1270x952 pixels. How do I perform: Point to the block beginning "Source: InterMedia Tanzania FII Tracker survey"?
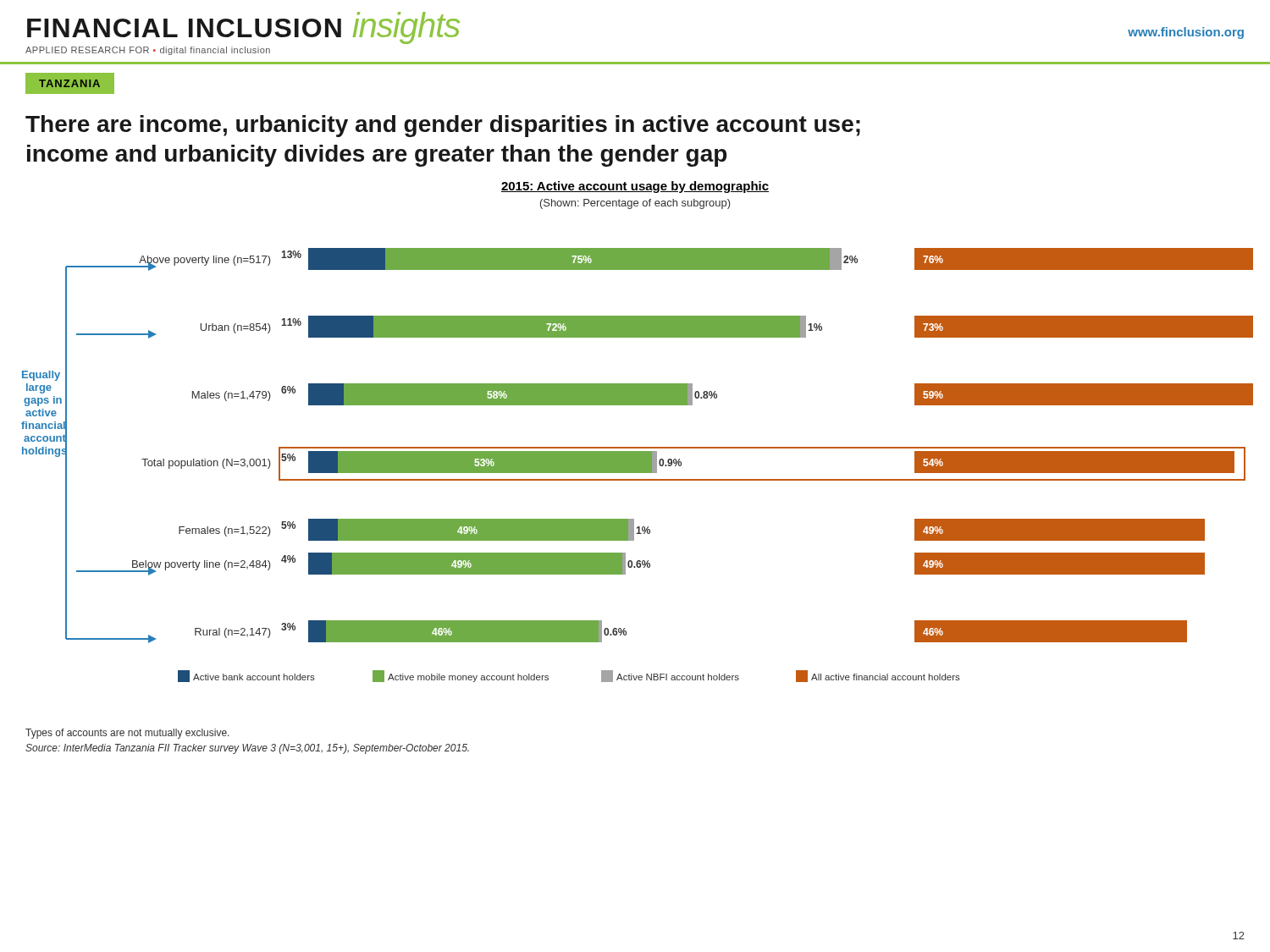[247, 749]
